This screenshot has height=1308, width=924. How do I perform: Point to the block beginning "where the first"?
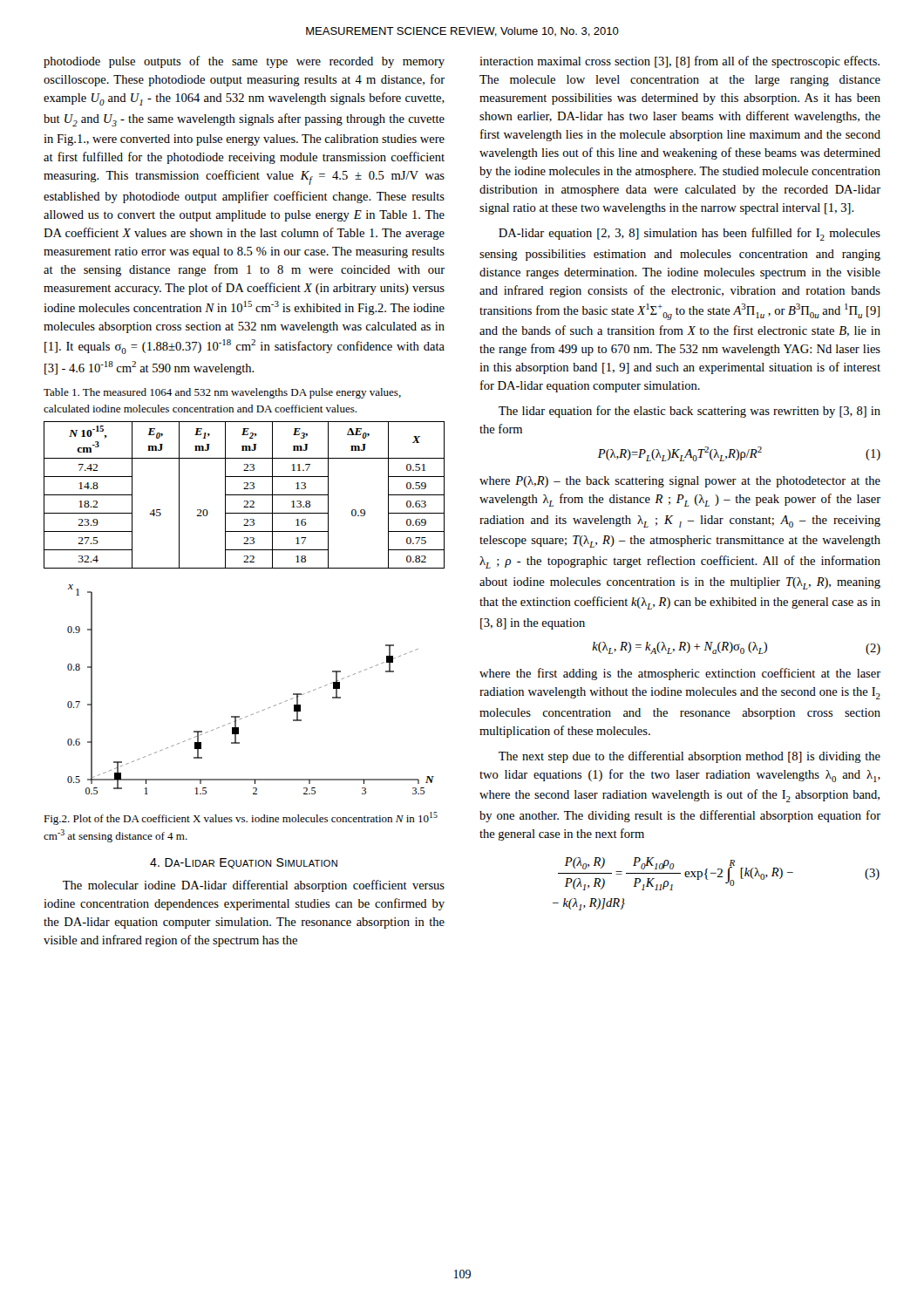pyautogui.click(x=680, y=702)
